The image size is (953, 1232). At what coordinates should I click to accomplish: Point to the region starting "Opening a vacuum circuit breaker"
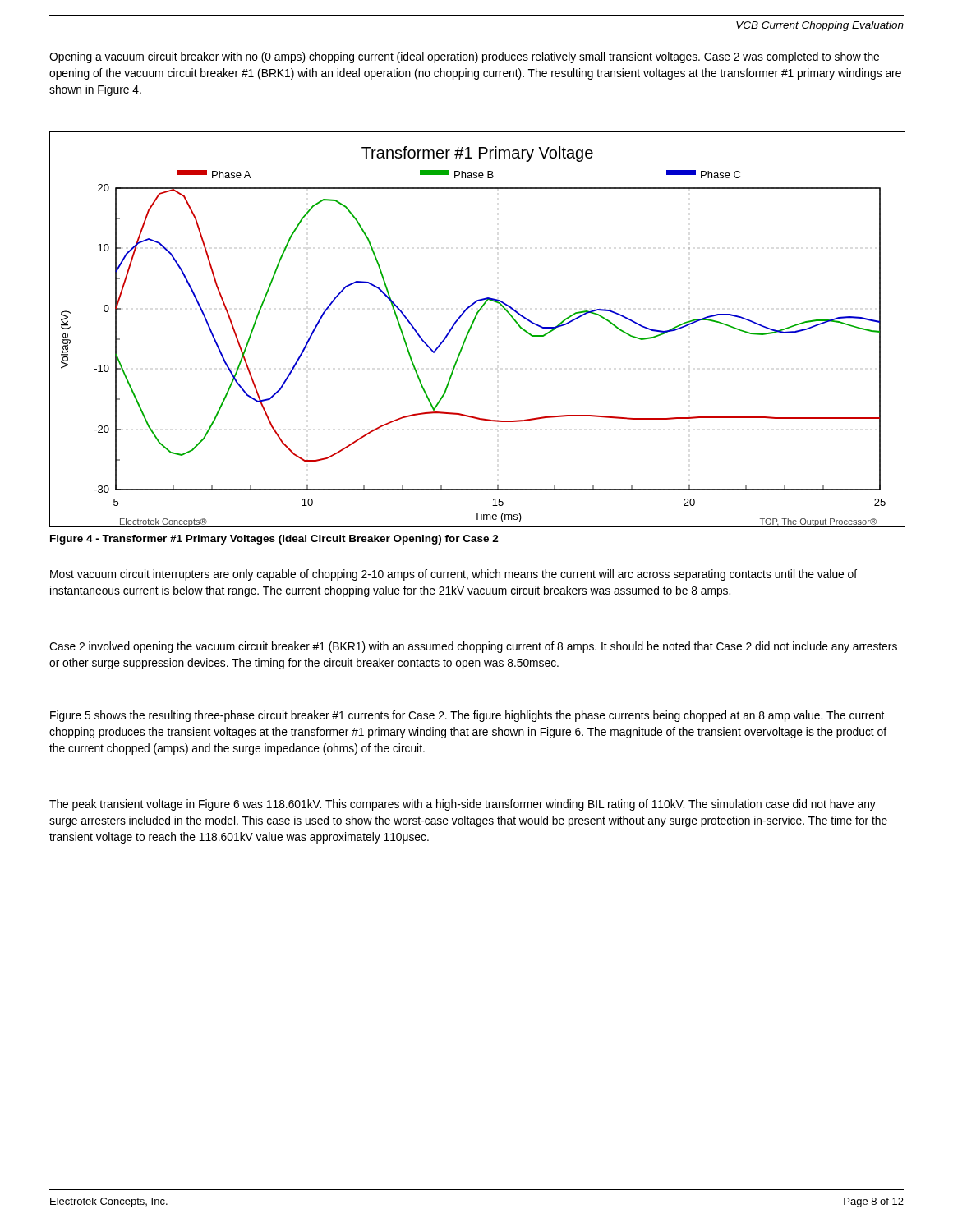coord(475,73)
